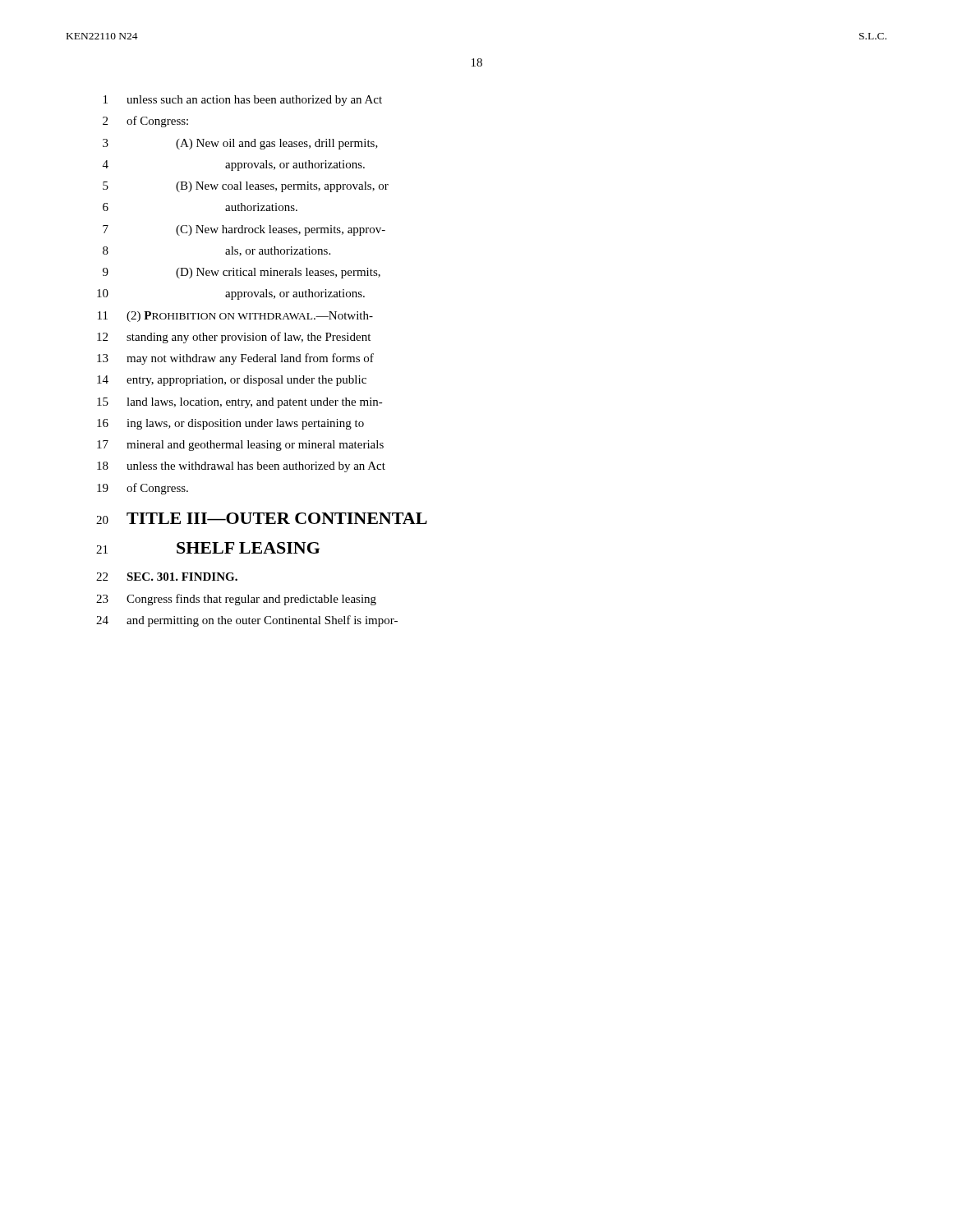
Task: Click where it says "11 (2) PROHIBITION ON WITHDRAWAL.—Notwith-"
Action: point(235,317)
